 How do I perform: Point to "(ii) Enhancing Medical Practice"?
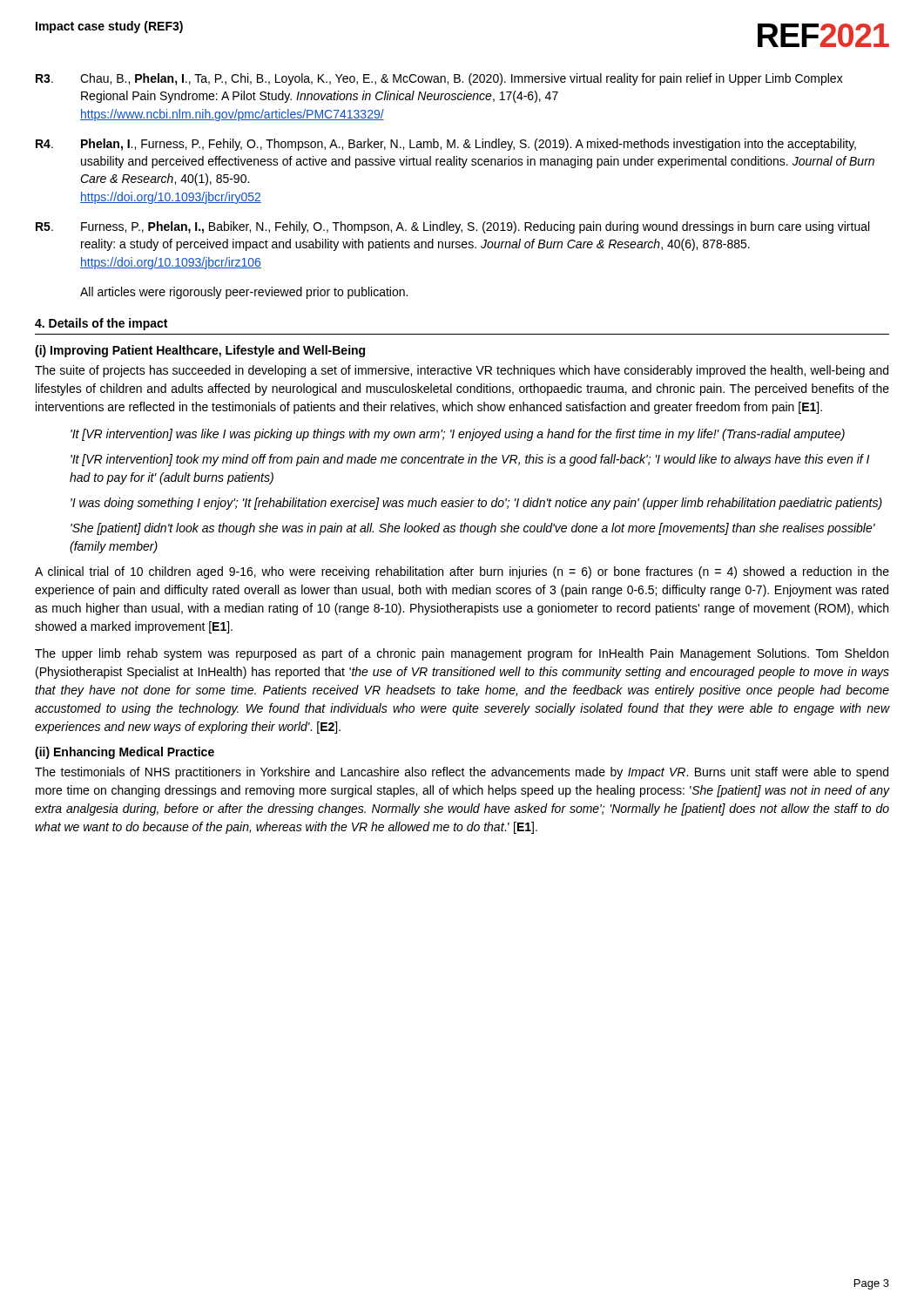point(125,752)
